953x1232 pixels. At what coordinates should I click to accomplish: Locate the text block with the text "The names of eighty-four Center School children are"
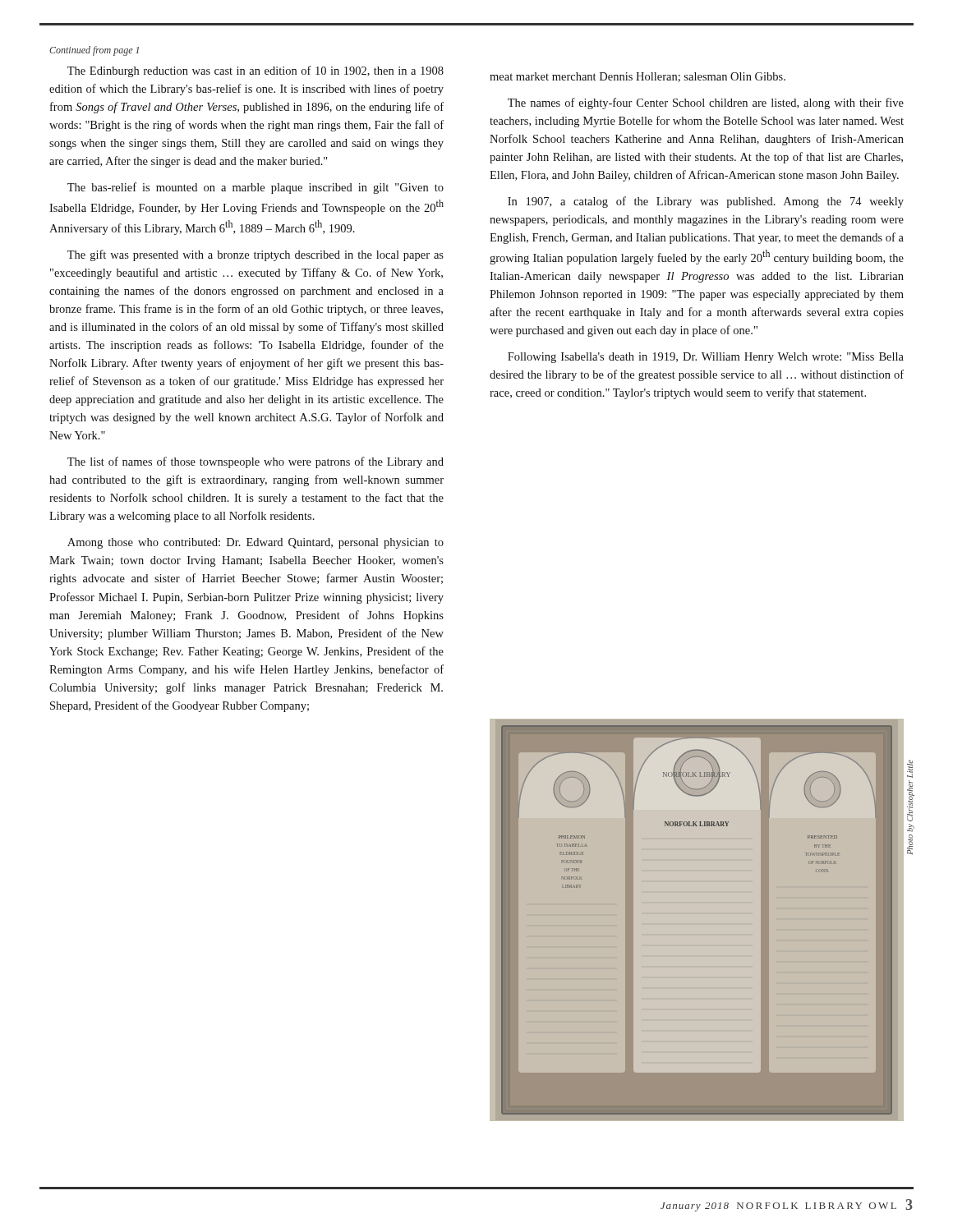[697, 139]
